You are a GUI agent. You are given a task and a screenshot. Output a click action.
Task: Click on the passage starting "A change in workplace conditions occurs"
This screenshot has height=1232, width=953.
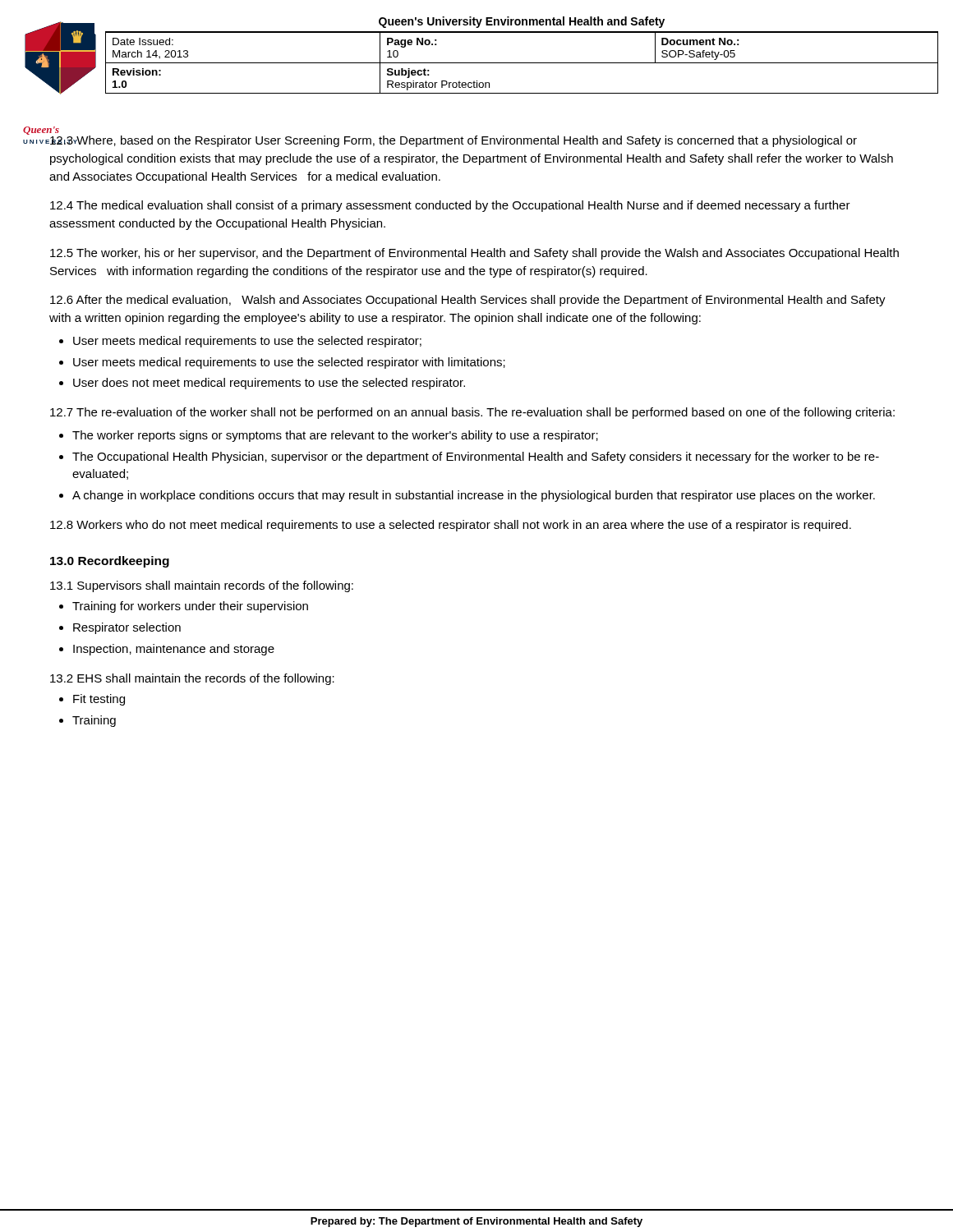tap(474, 495)
